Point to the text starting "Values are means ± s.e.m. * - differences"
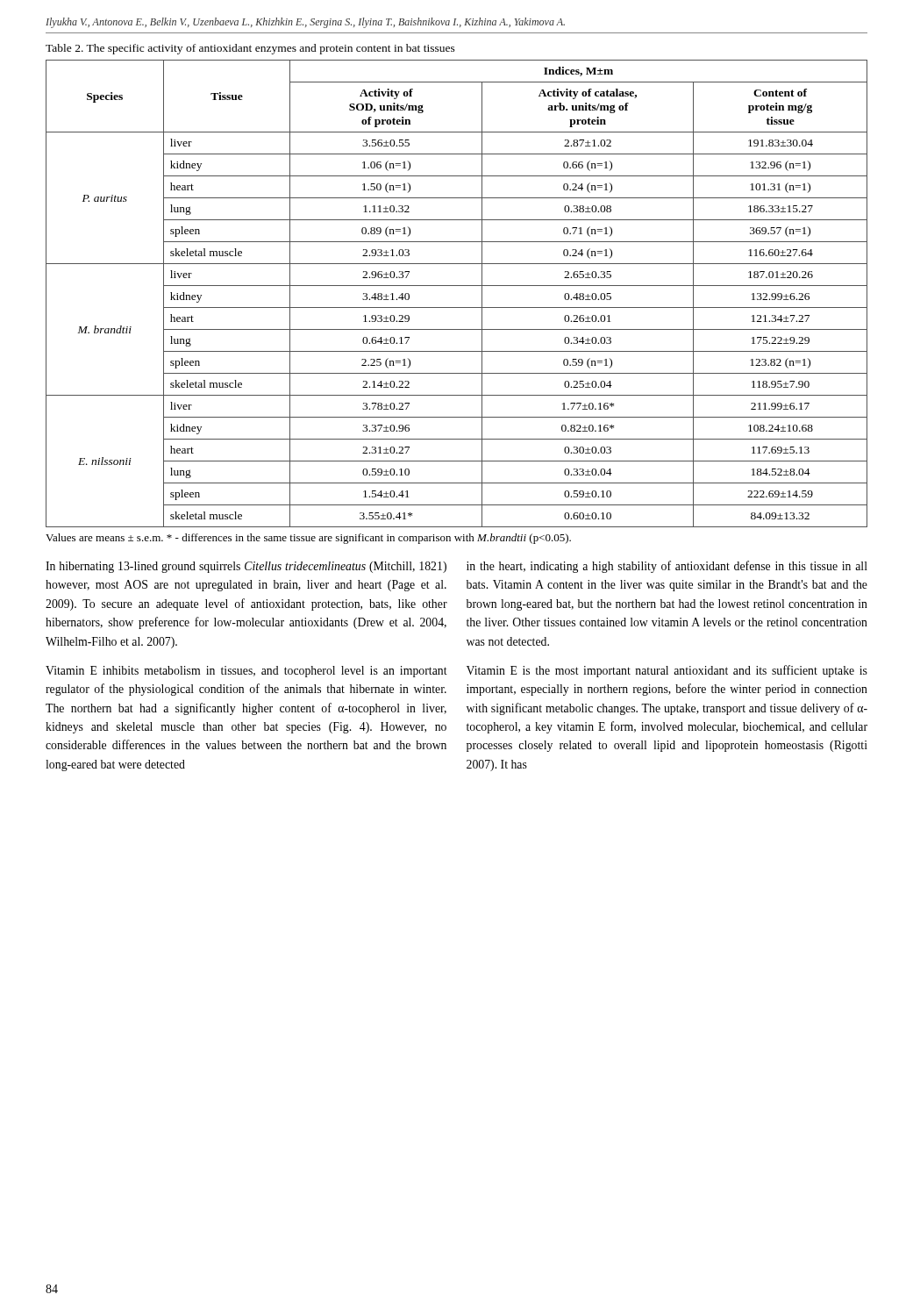 [309, 537]
